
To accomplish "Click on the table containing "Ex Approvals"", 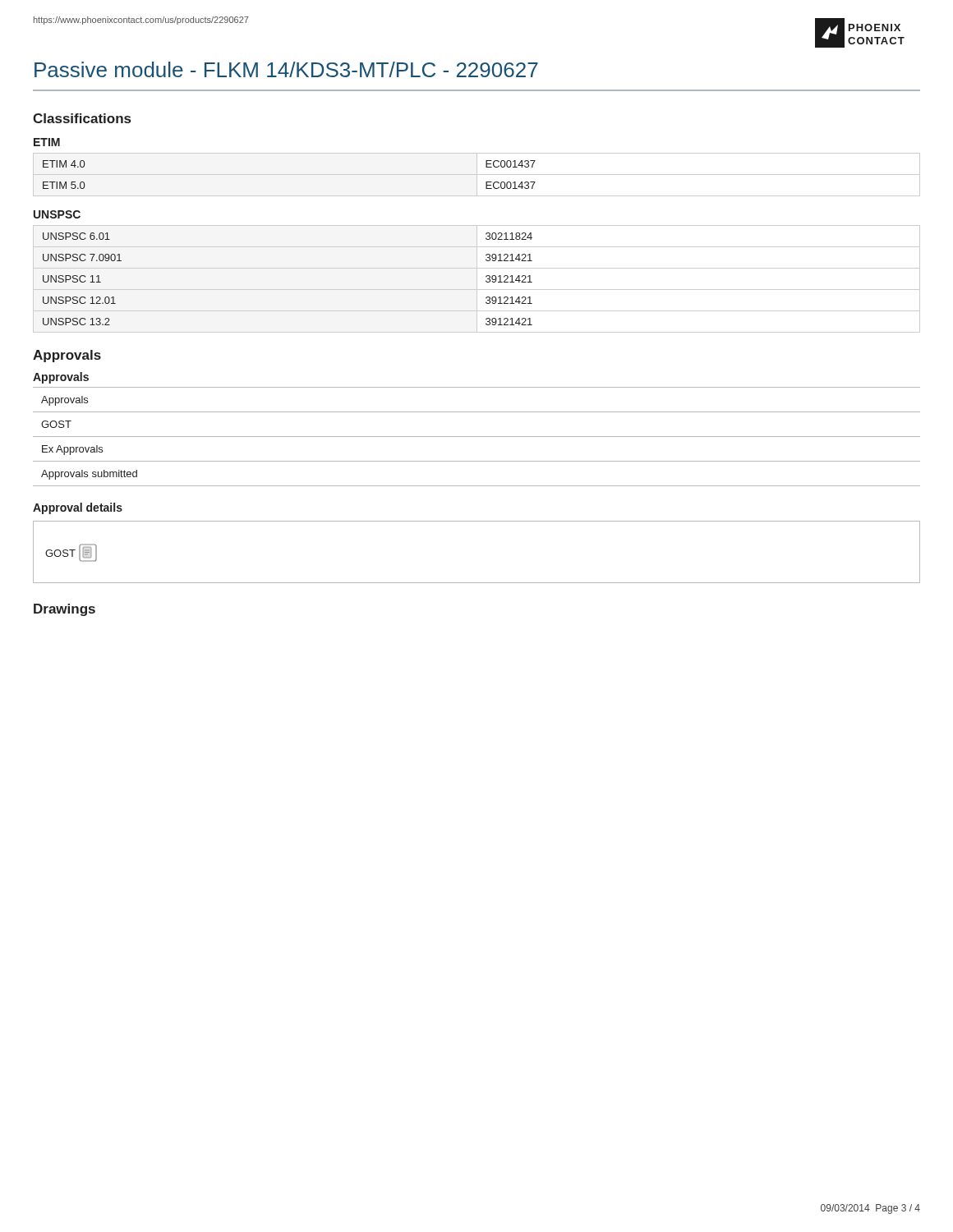I will (476, 437).
